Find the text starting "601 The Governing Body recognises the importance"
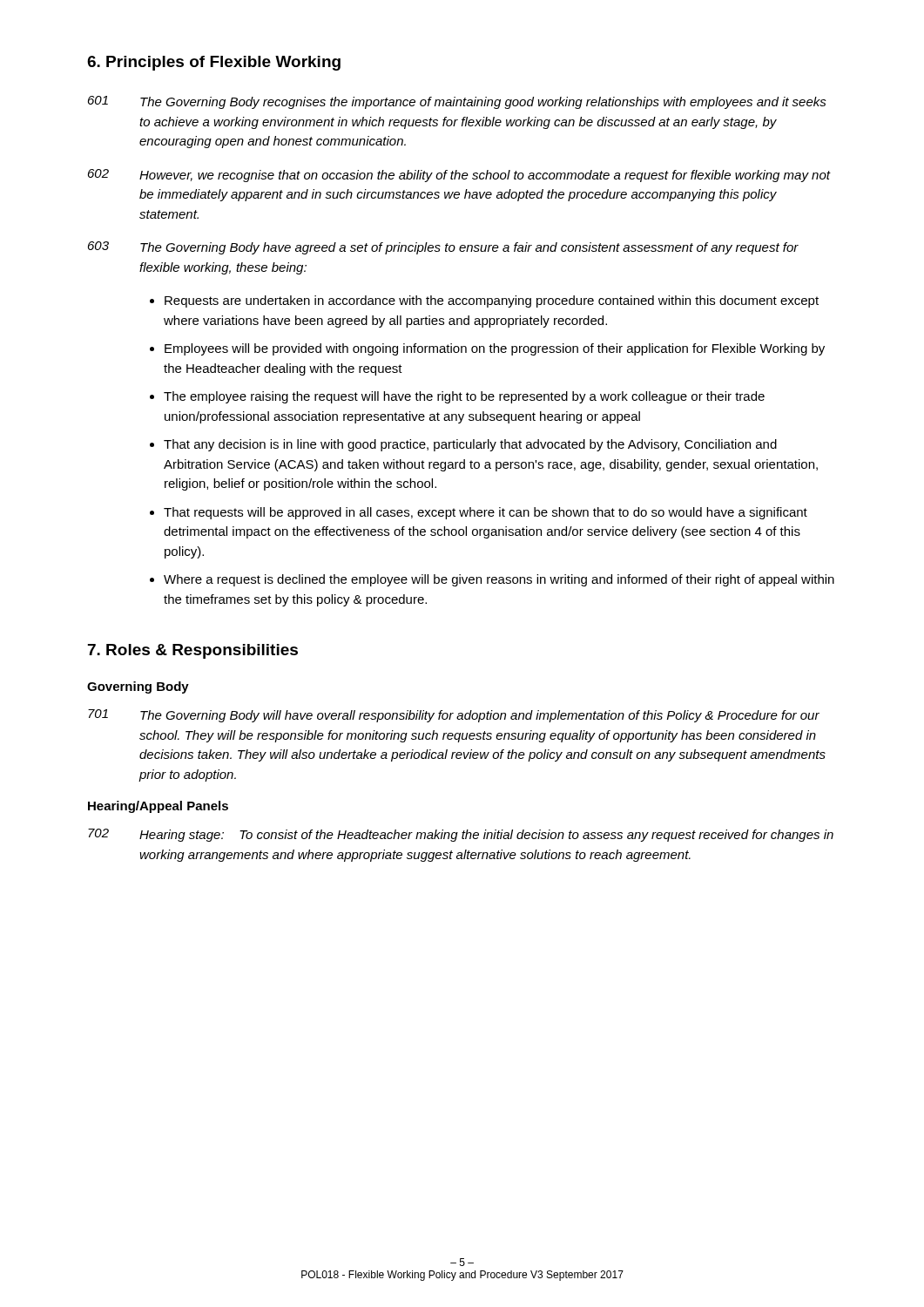 [462, 122]
